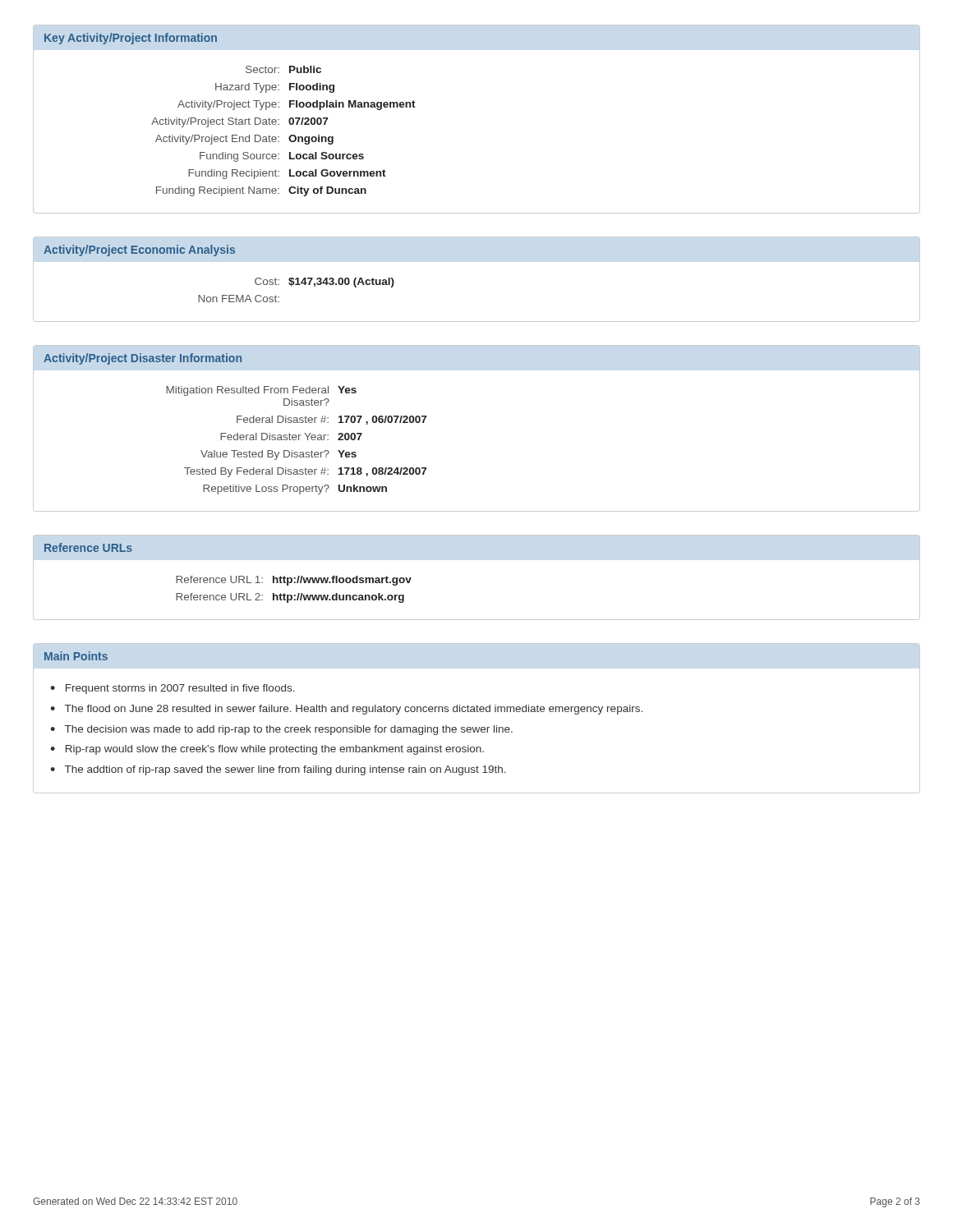
Task: Select the table that reads "Cost: $147,343.00 (Actual) Non"
Action: click(x=476, y=292)
